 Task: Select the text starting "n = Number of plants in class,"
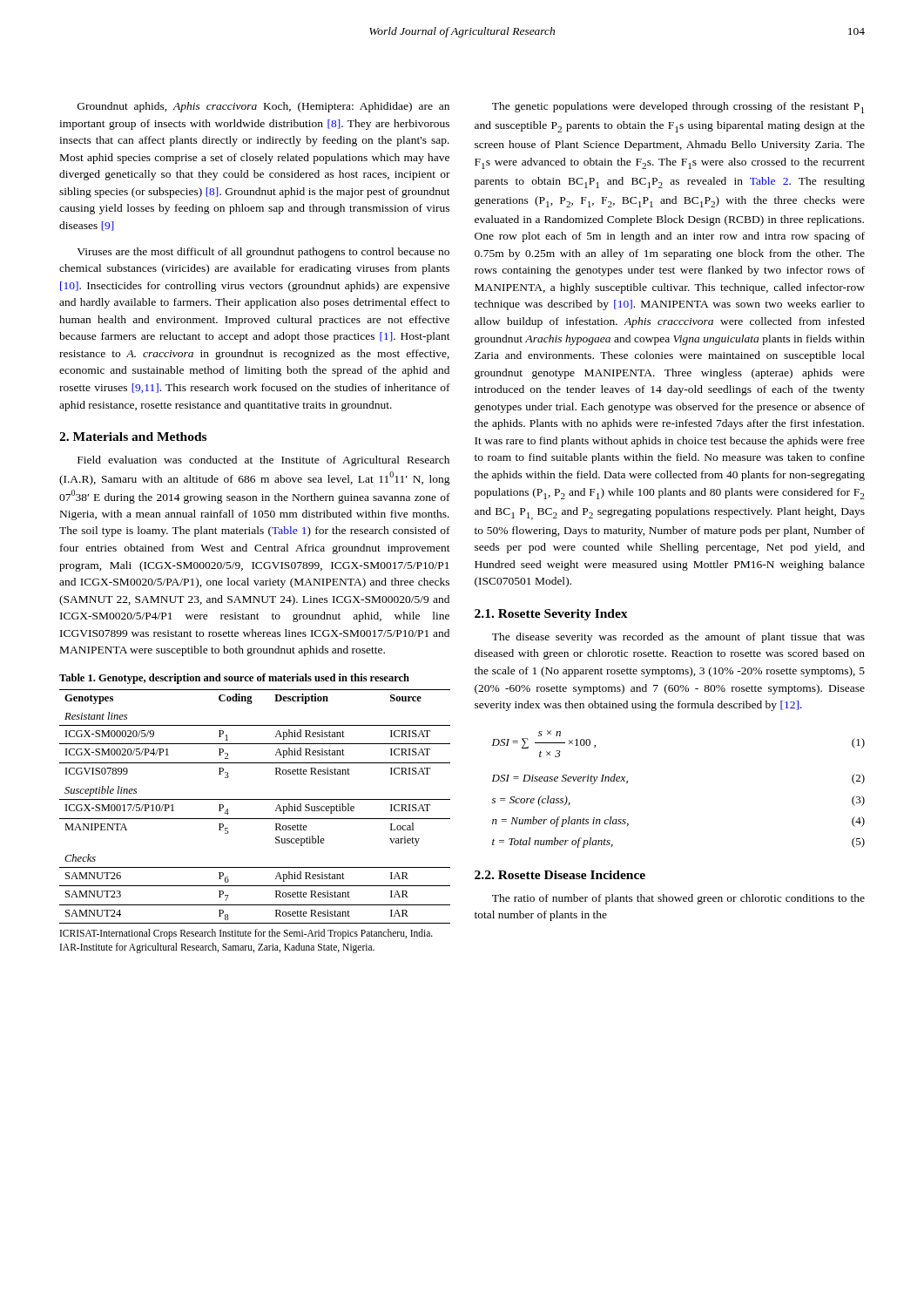[563, 821]
